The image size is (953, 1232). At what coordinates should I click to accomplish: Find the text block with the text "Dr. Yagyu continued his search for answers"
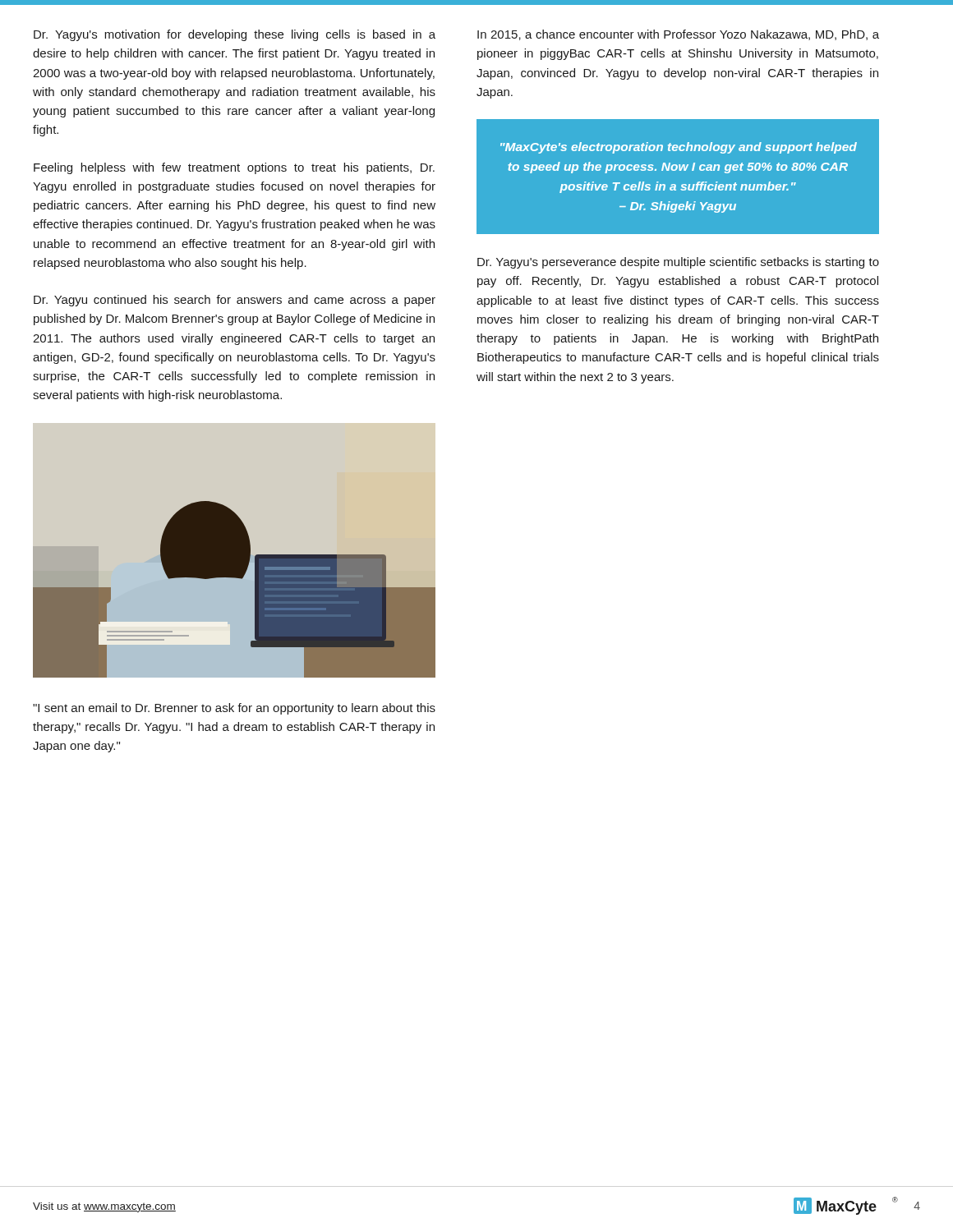[x=234, y=347]
